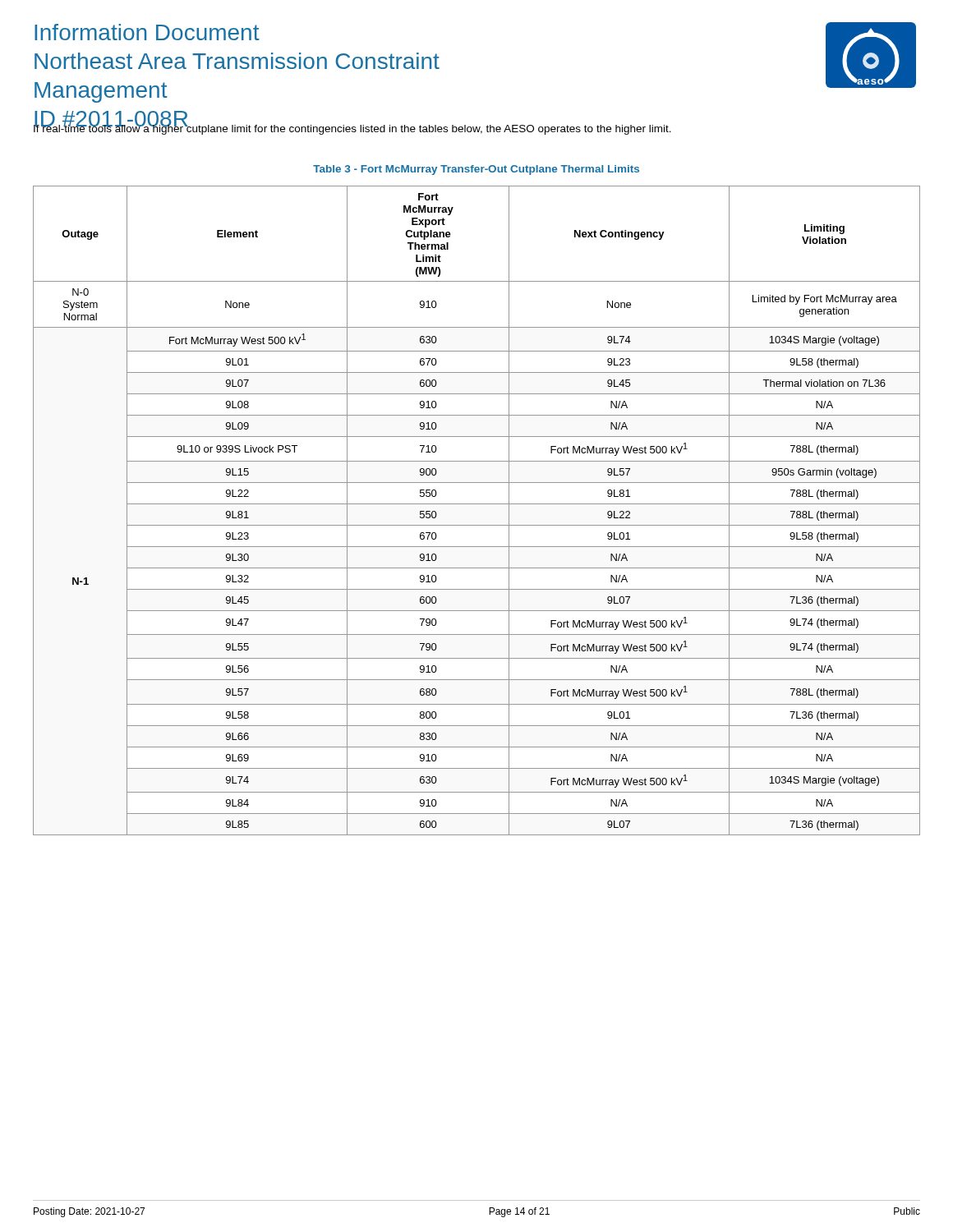Select the text block that says "If real-time tools"
This screenshot has height=1232, width=953.
pyautogui.click(x=352, y=128)
